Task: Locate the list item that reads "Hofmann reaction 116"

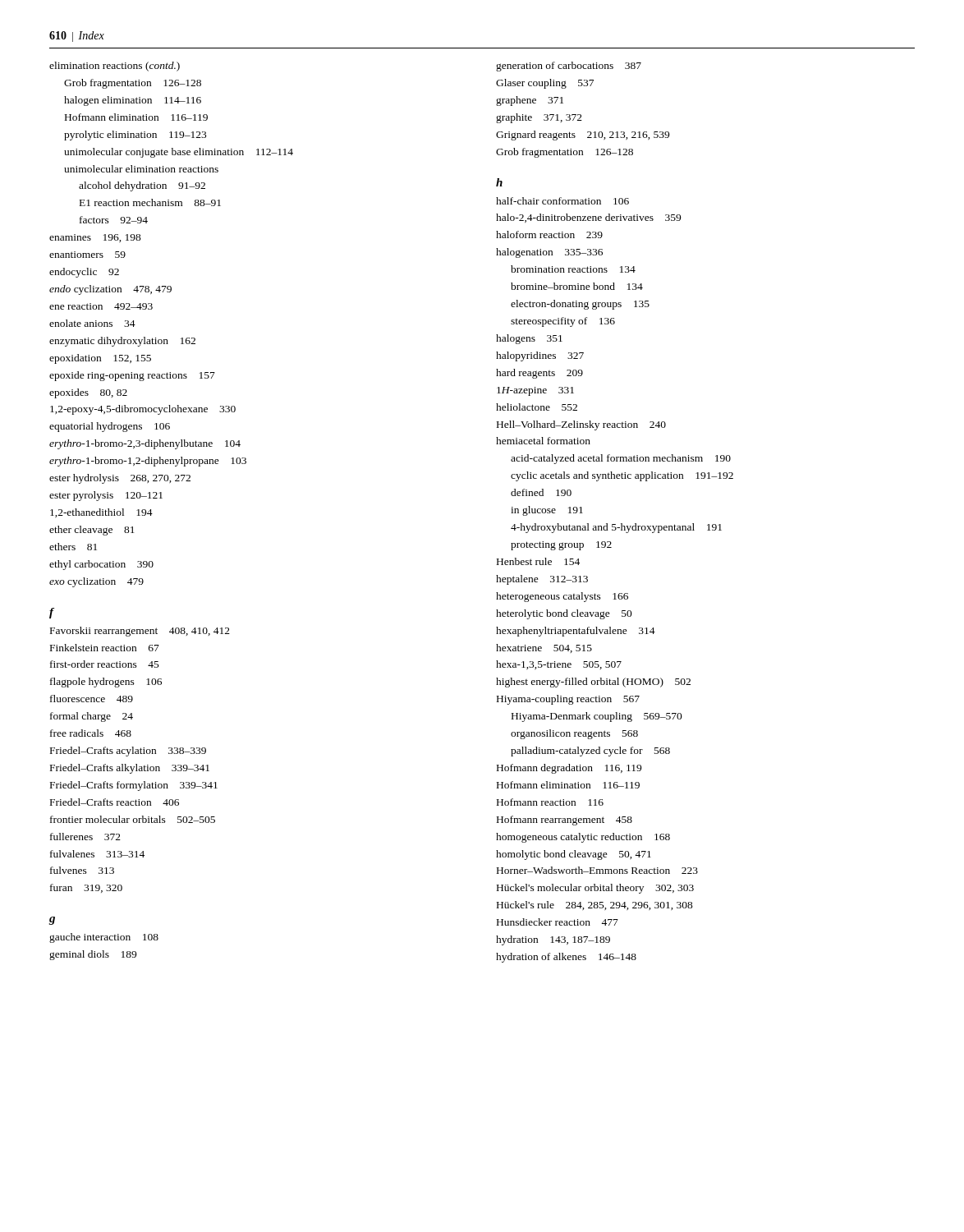Action: point(550,802)
